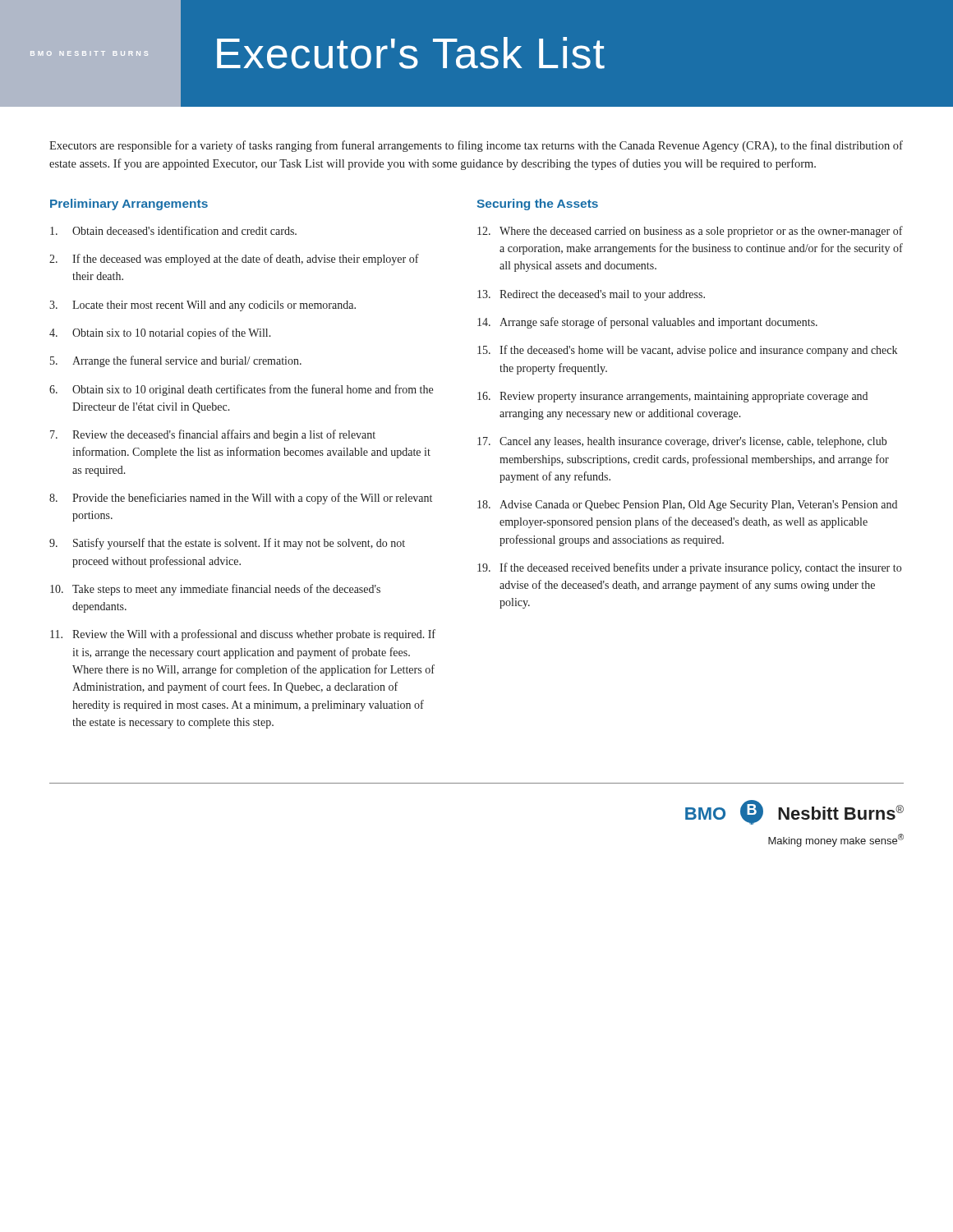Point to the block beginning "8. Provide the beneficiaries named in the Will"

(242, 507)
